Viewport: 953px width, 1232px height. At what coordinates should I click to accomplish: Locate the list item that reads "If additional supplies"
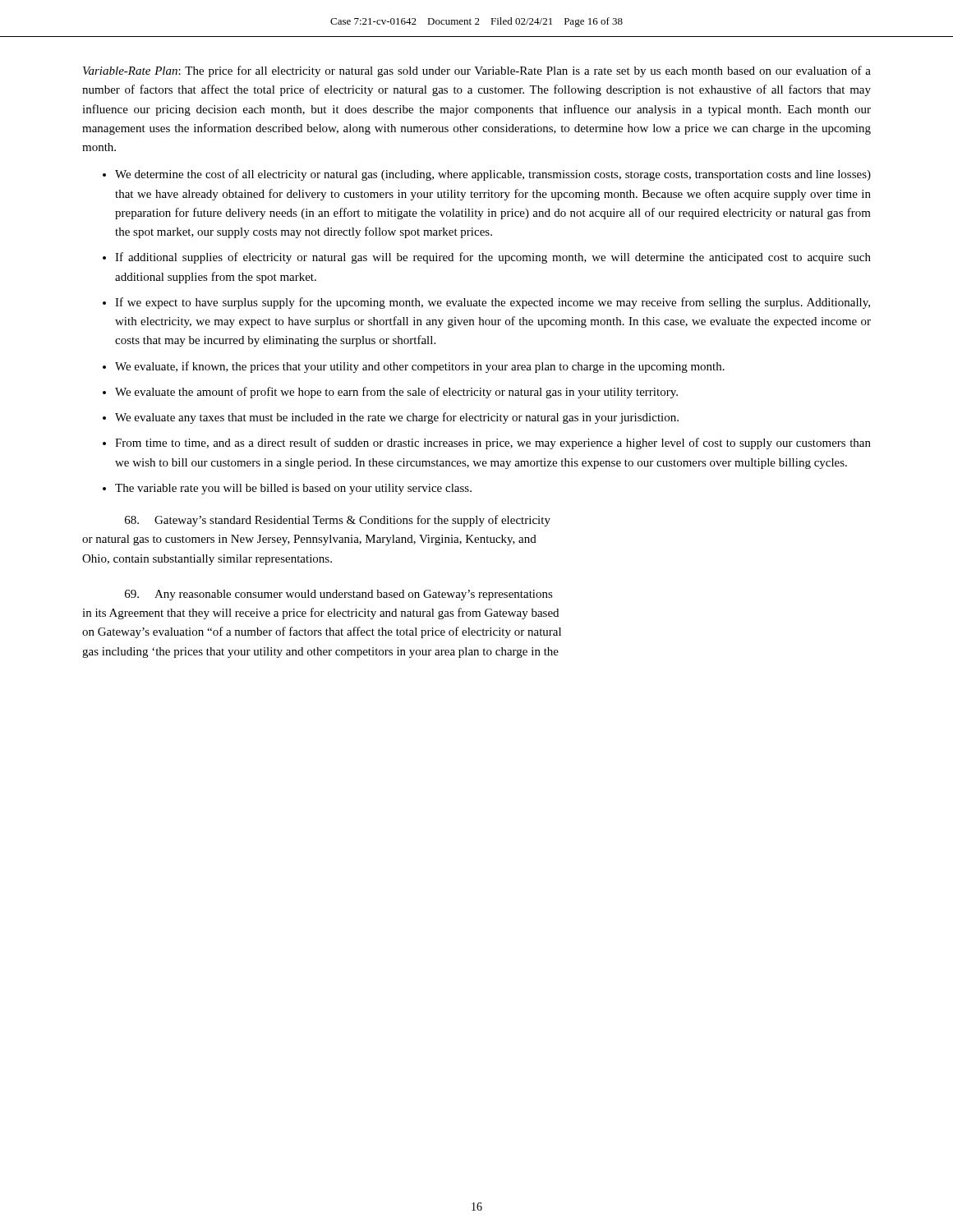tap(493, 267)
